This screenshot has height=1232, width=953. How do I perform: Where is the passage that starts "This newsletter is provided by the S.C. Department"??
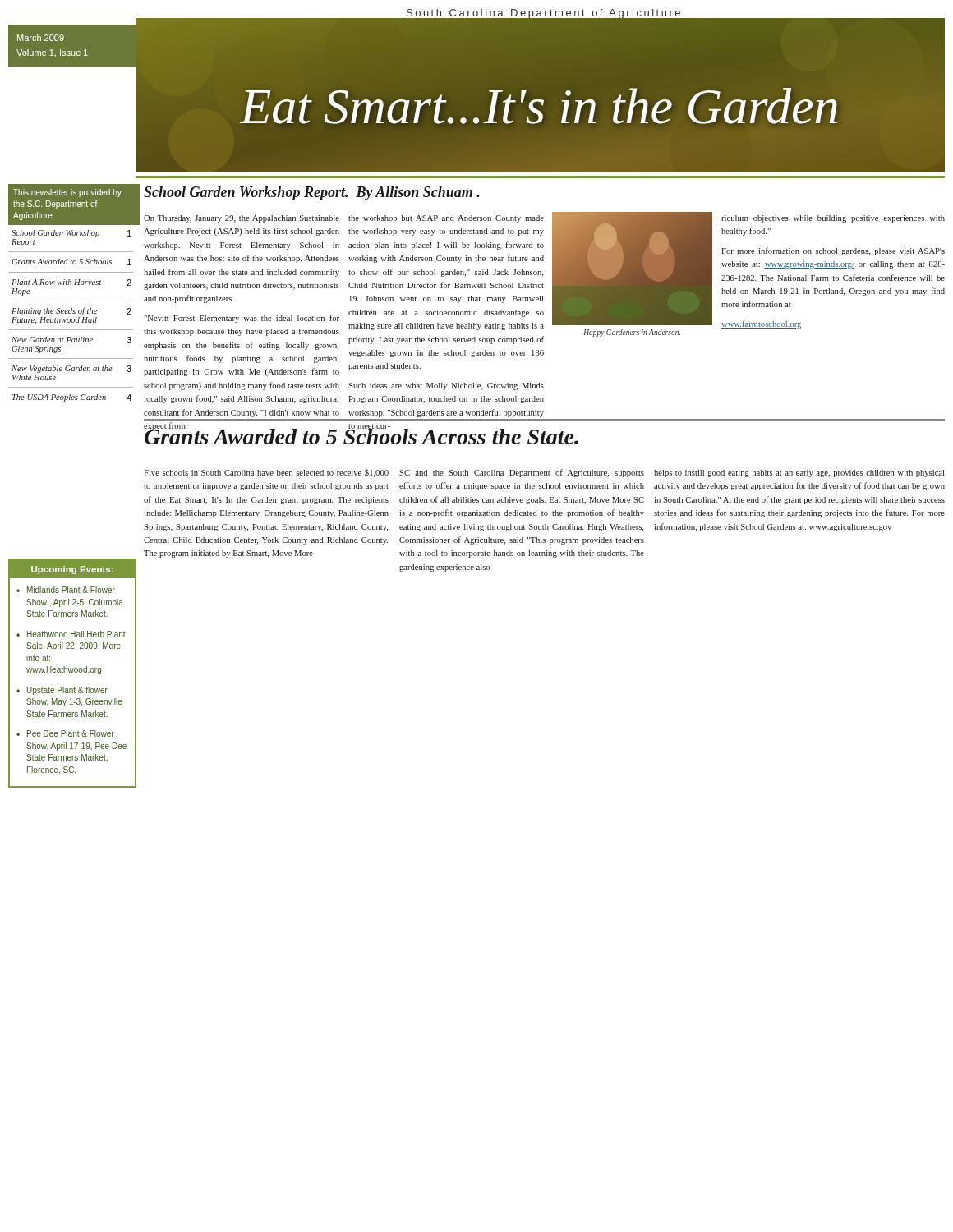pyautogui.click(x=67, y=204)
